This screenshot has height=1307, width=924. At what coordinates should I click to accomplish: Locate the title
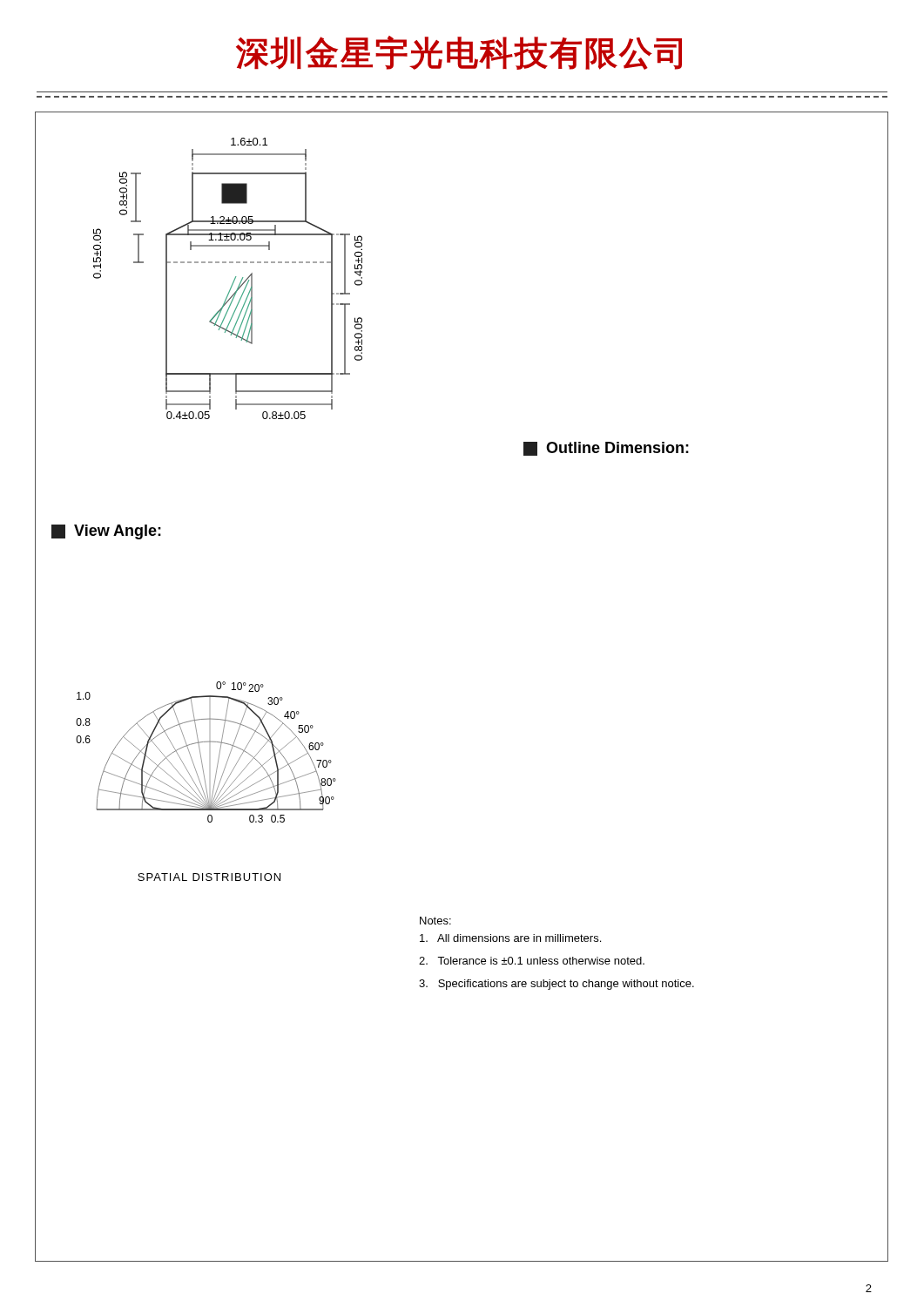pyautogui.click(x=462, y=53)
